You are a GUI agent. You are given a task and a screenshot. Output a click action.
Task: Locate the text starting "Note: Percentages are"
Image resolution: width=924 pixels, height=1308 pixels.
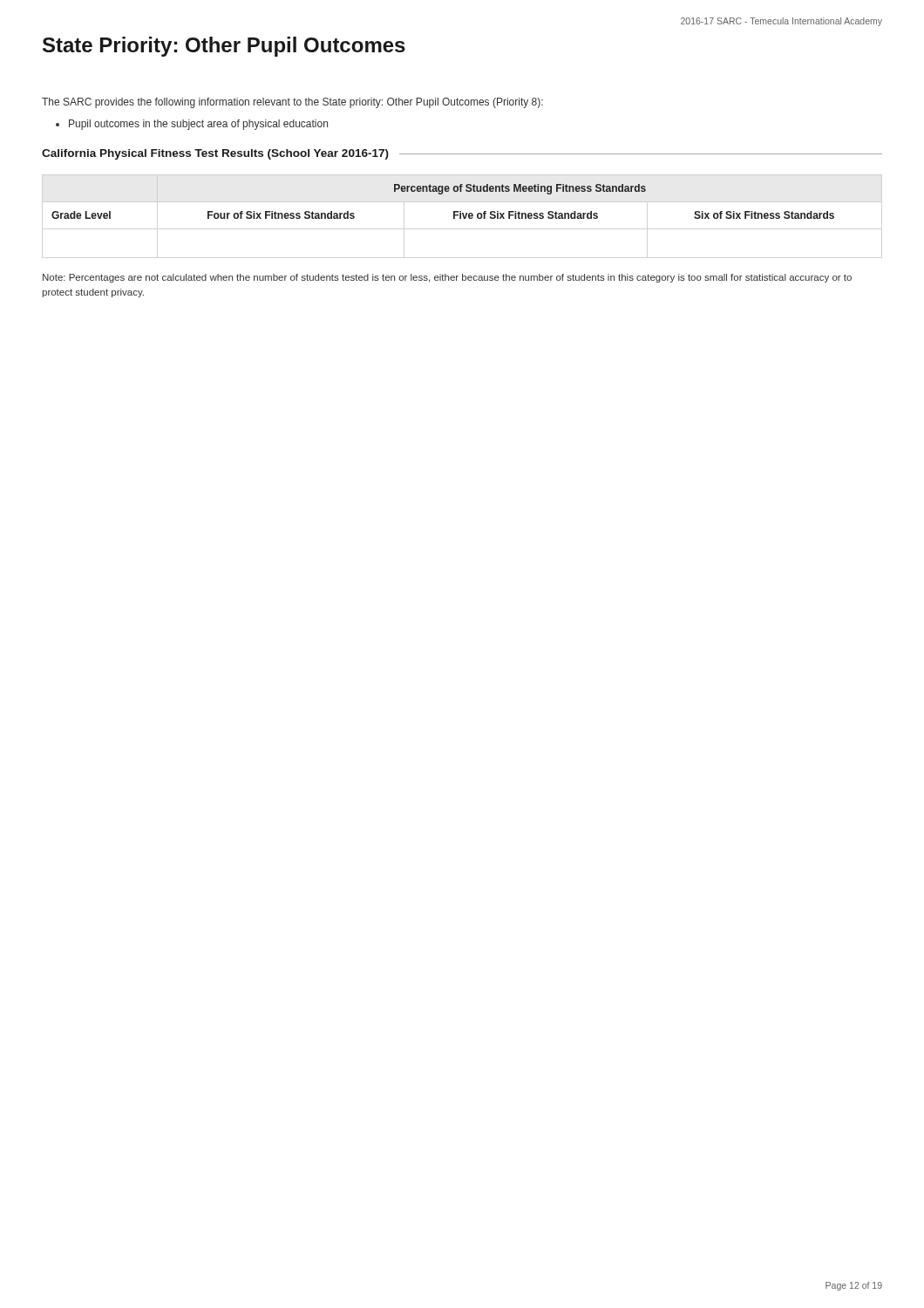[447, 285]
